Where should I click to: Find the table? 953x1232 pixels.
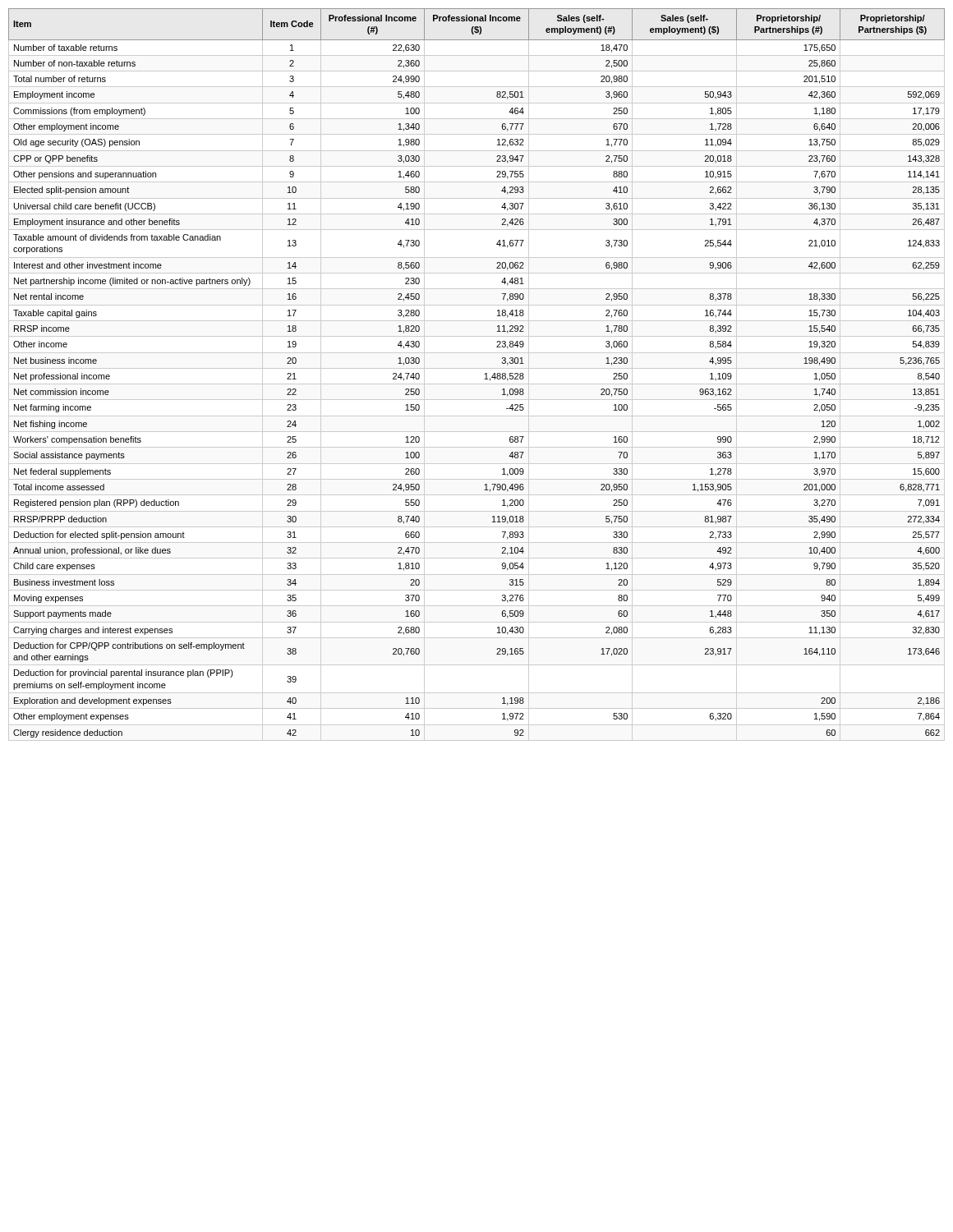click(476, 375)
